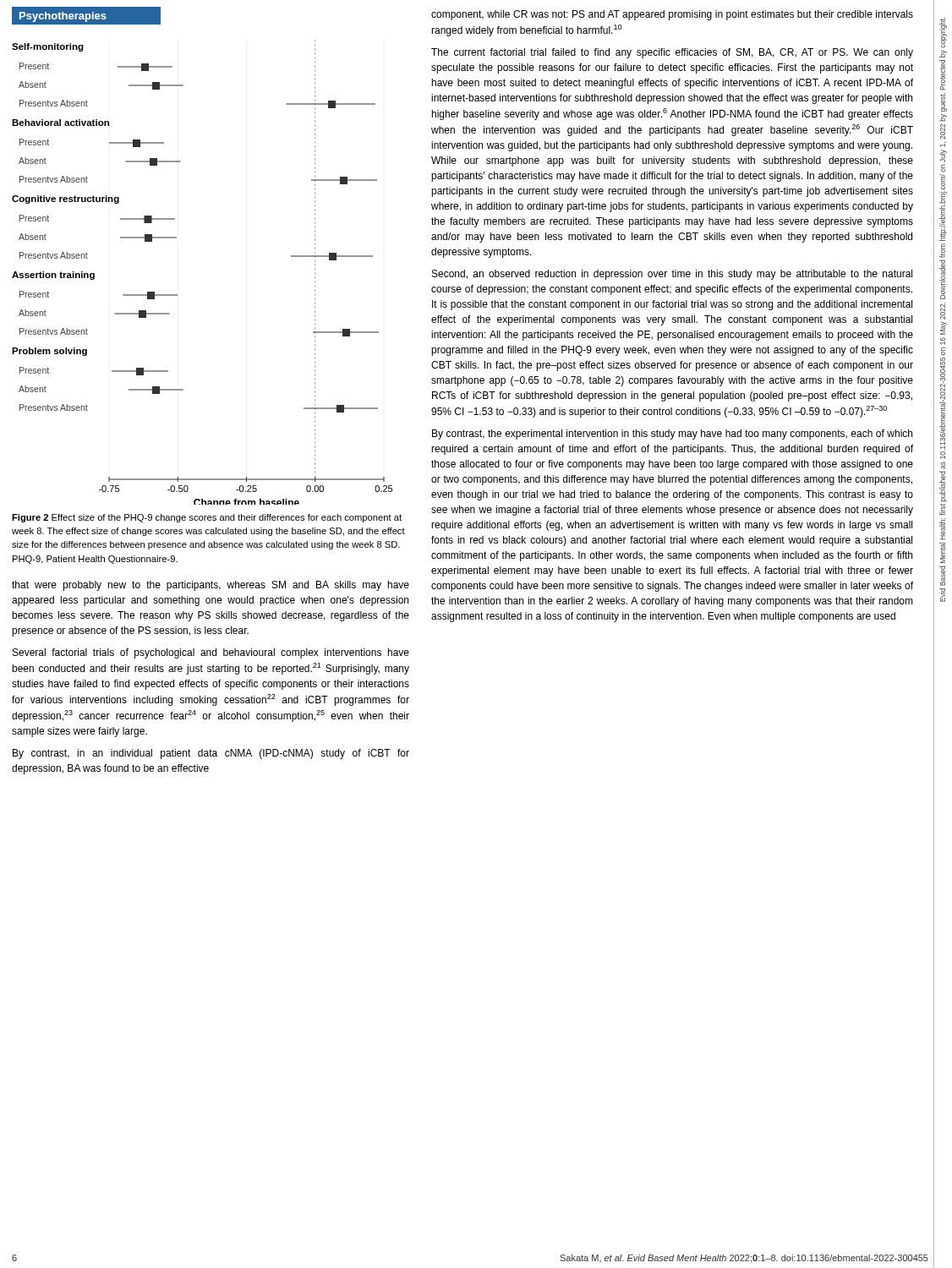Select the text block starting "By contrast, in an individual patient"
Image resolution: width=952 pixels, height=1268 pixels.
(210, 761)
